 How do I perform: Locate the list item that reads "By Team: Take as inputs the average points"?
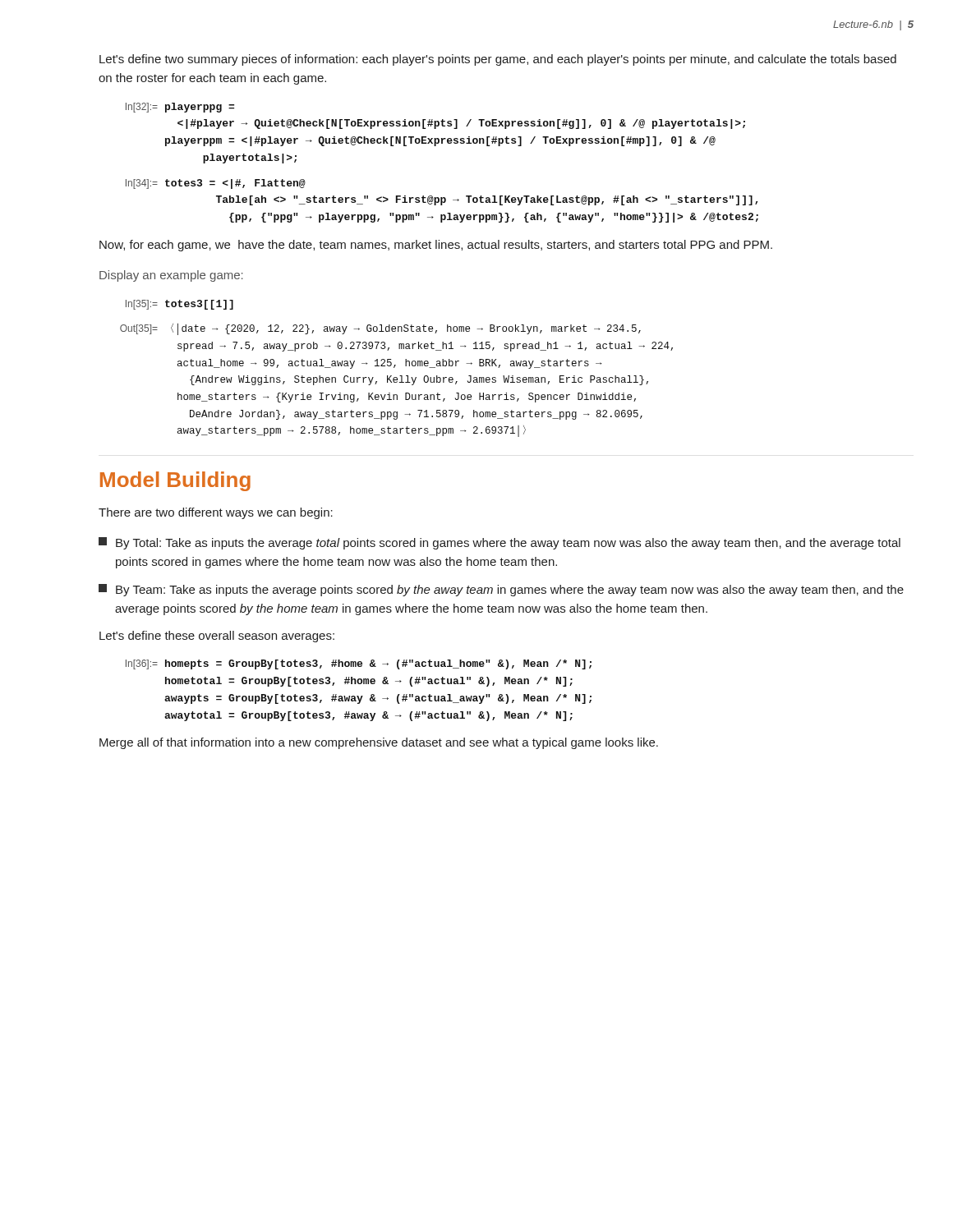point(506,599)
